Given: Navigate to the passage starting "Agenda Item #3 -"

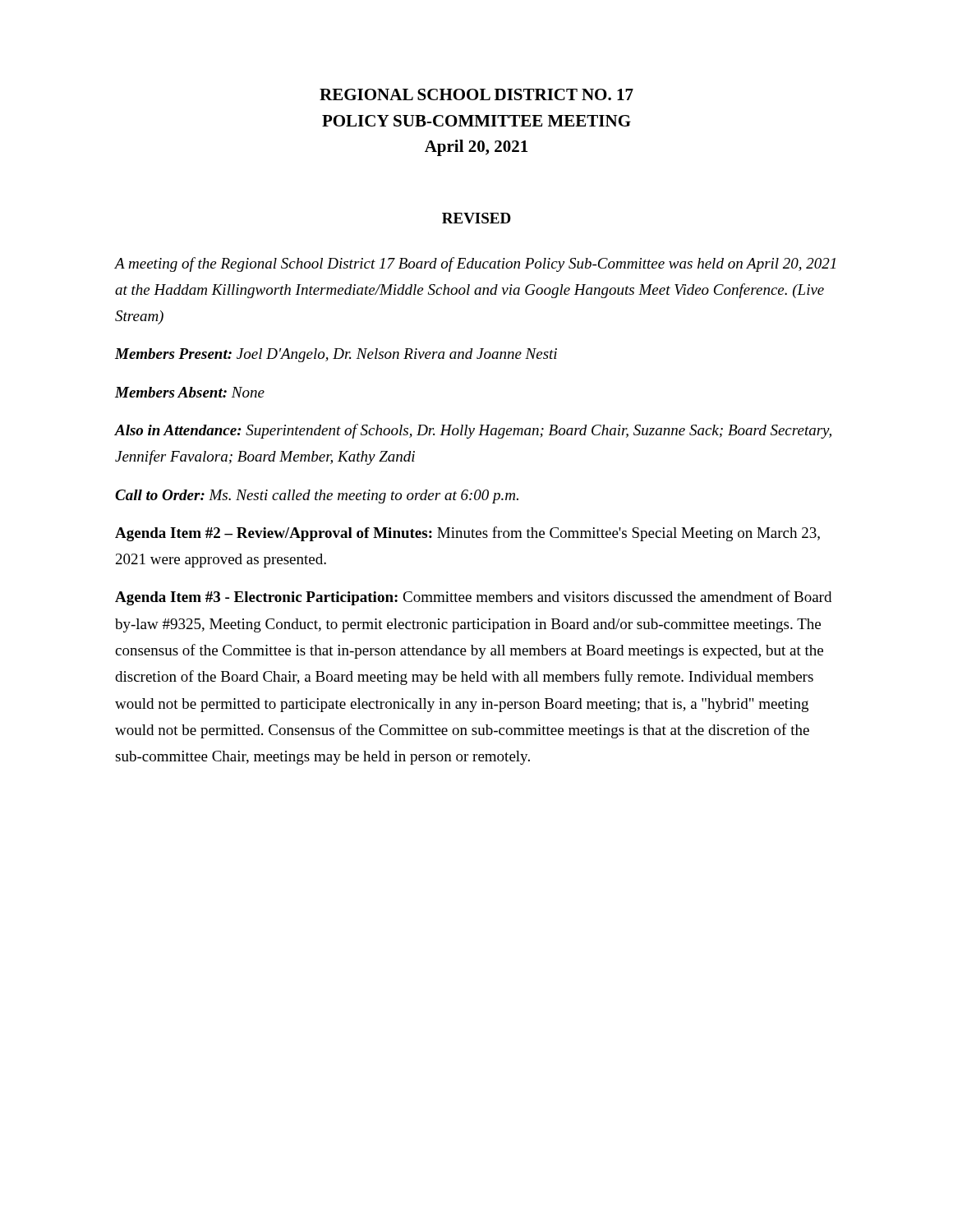Looking at the screenshot, I should [x=473, y=677].
